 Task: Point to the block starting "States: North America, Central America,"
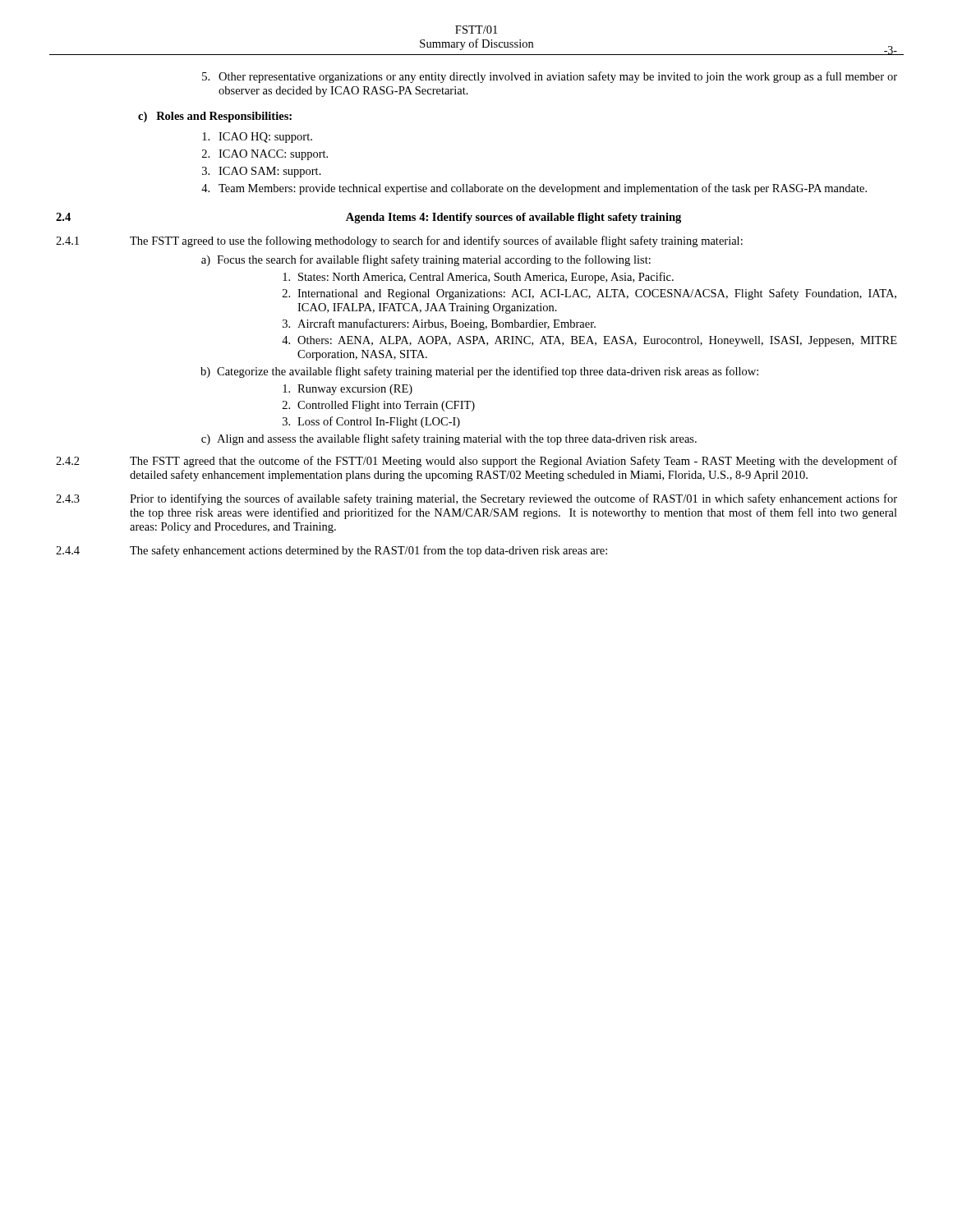tap(583, 277)
